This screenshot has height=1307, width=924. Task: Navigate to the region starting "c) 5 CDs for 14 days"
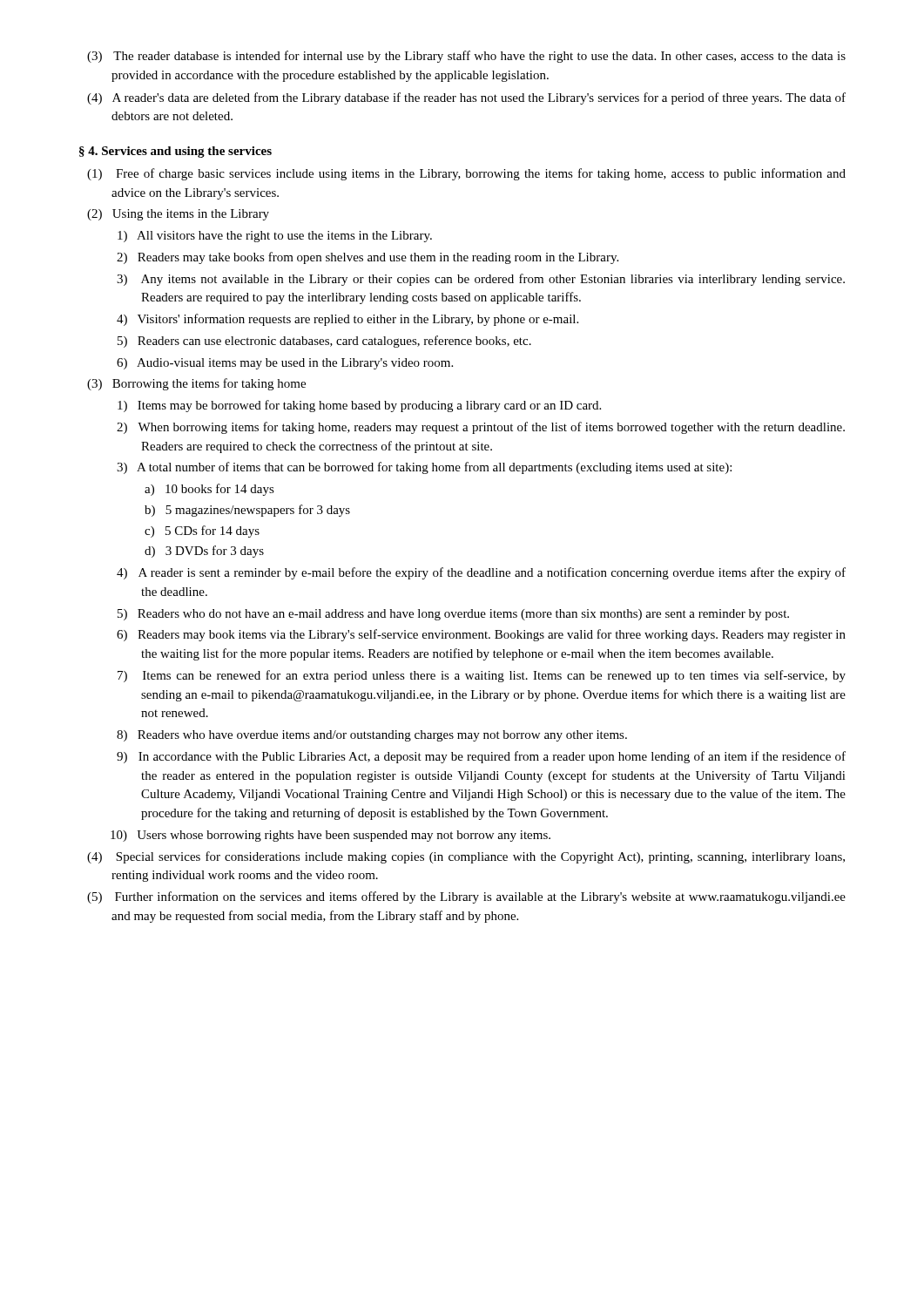[202, 530]
